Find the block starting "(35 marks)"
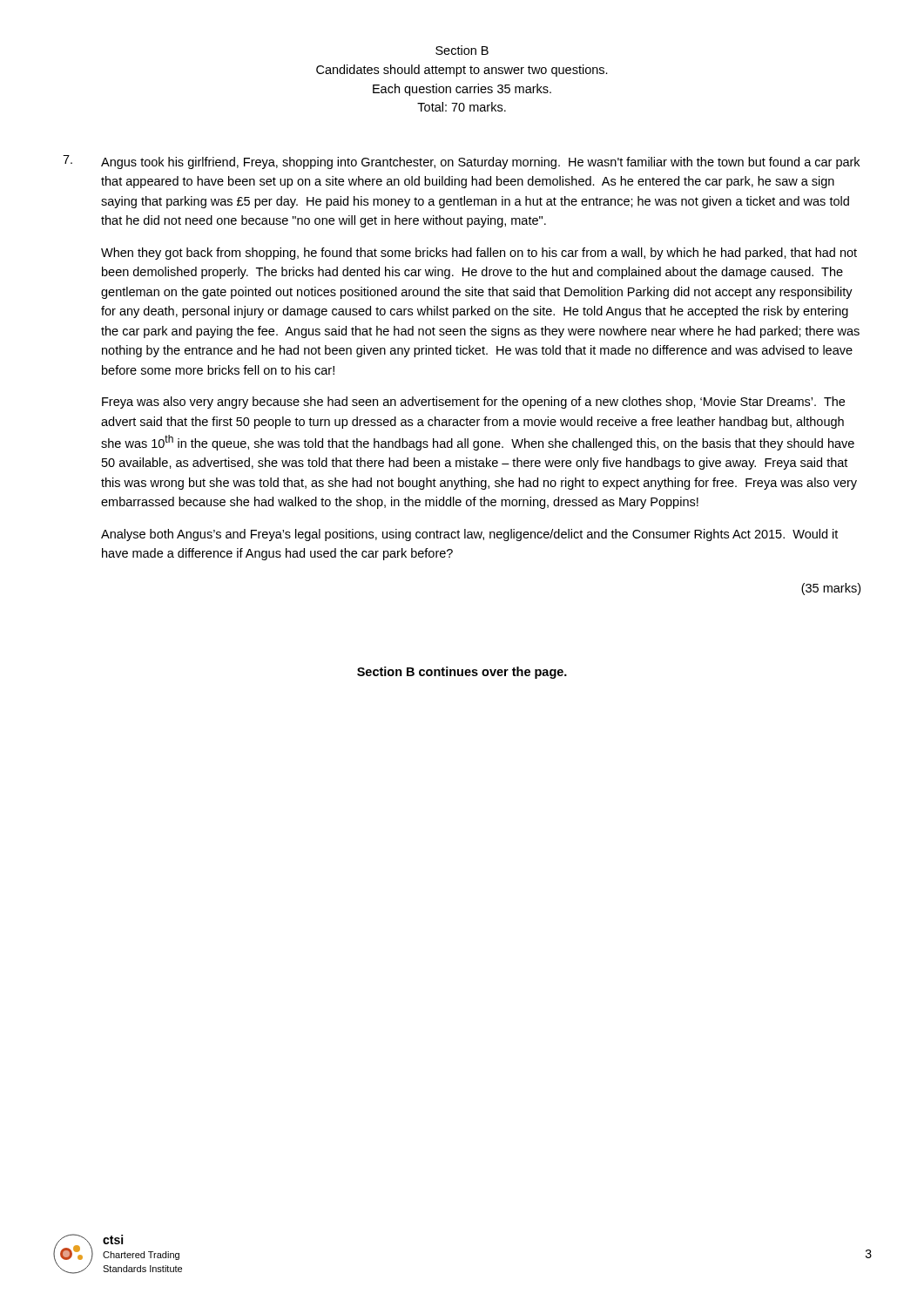Viewport: 924px width, 1307px height. [831, 588]
